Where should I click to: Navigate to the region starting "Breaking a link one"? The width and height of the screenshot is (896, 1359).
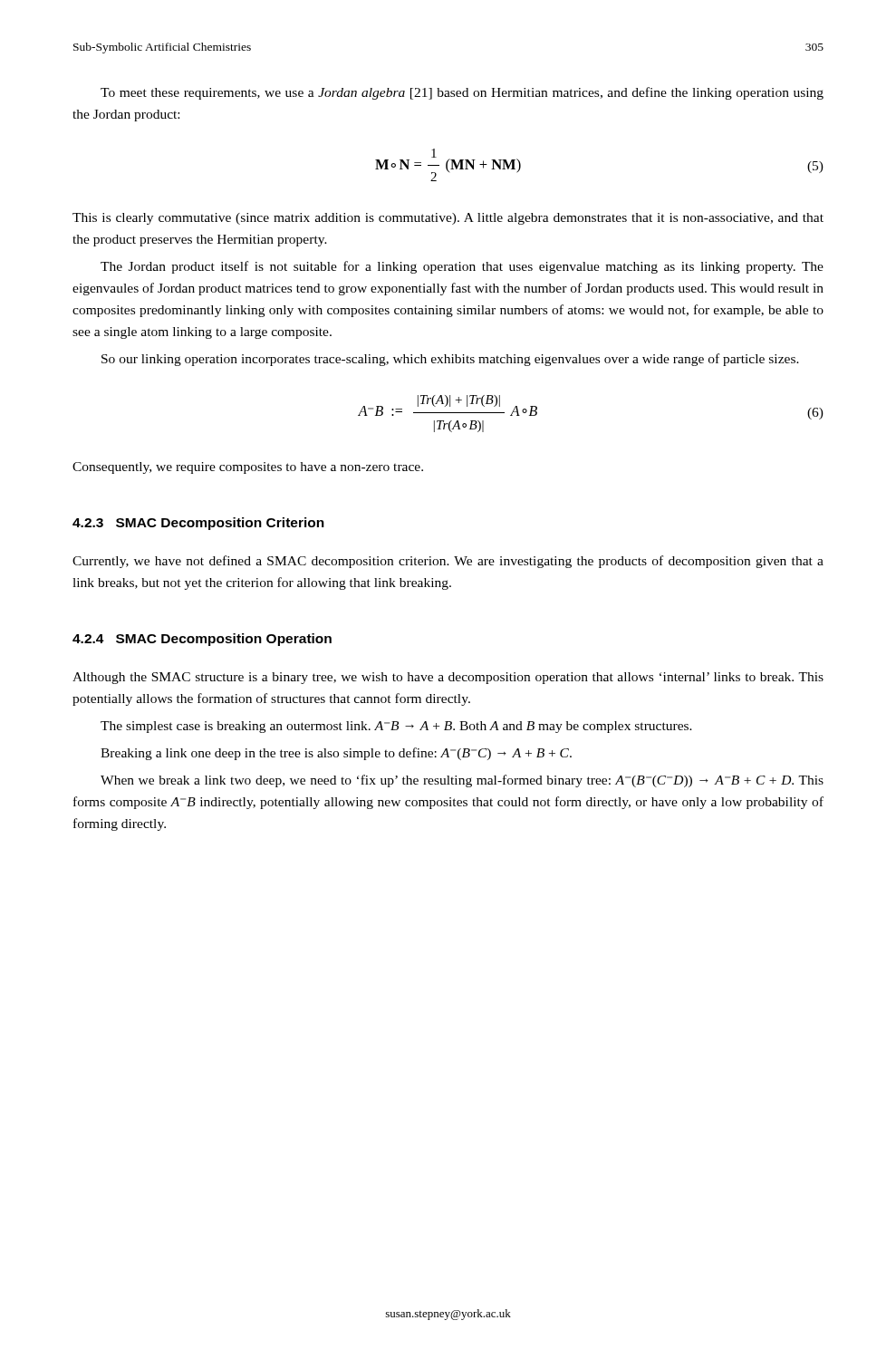coord(336,753)
